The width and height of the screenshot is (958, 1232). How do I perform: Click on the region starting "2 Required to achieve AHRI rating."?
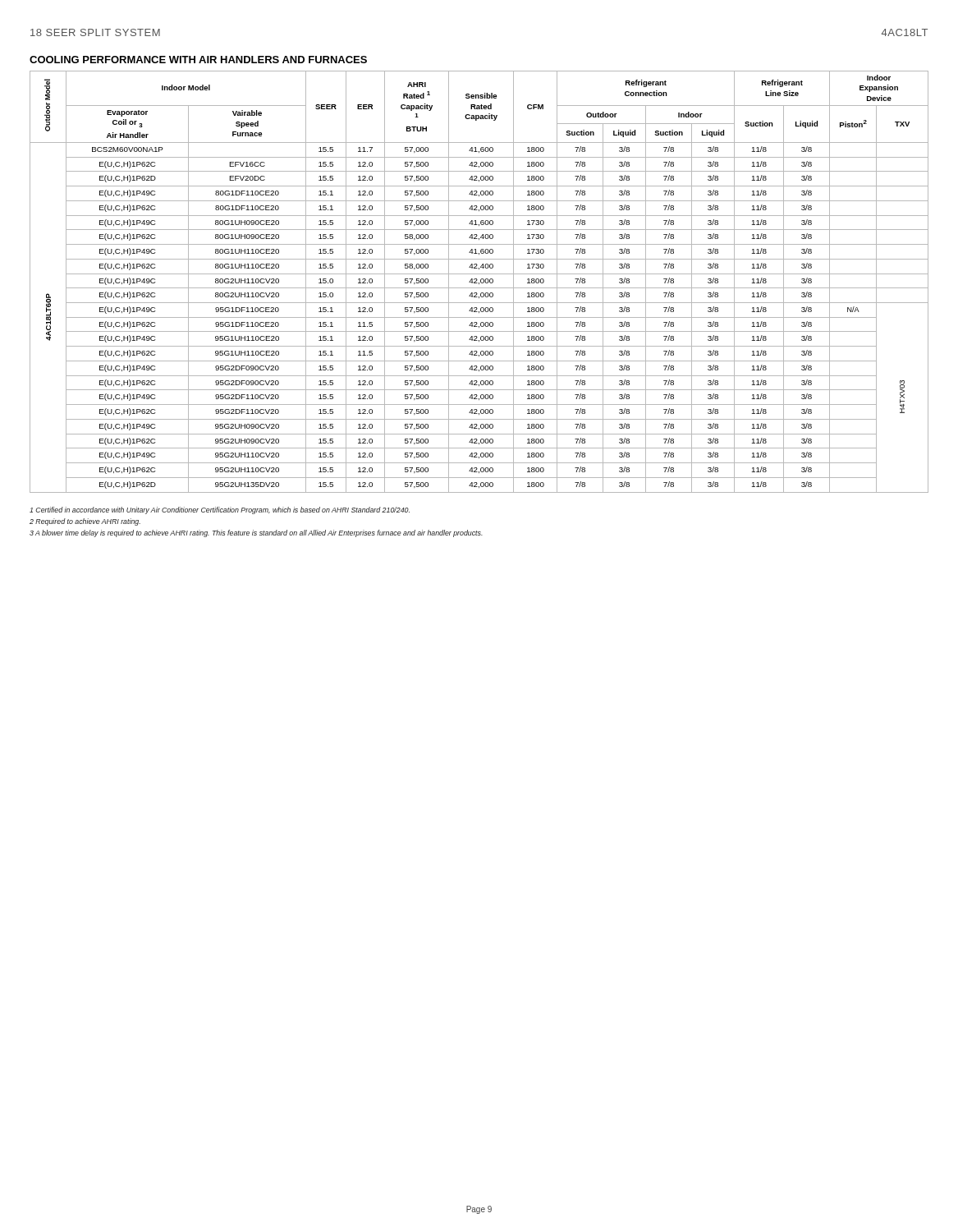(x=85, y=521)
